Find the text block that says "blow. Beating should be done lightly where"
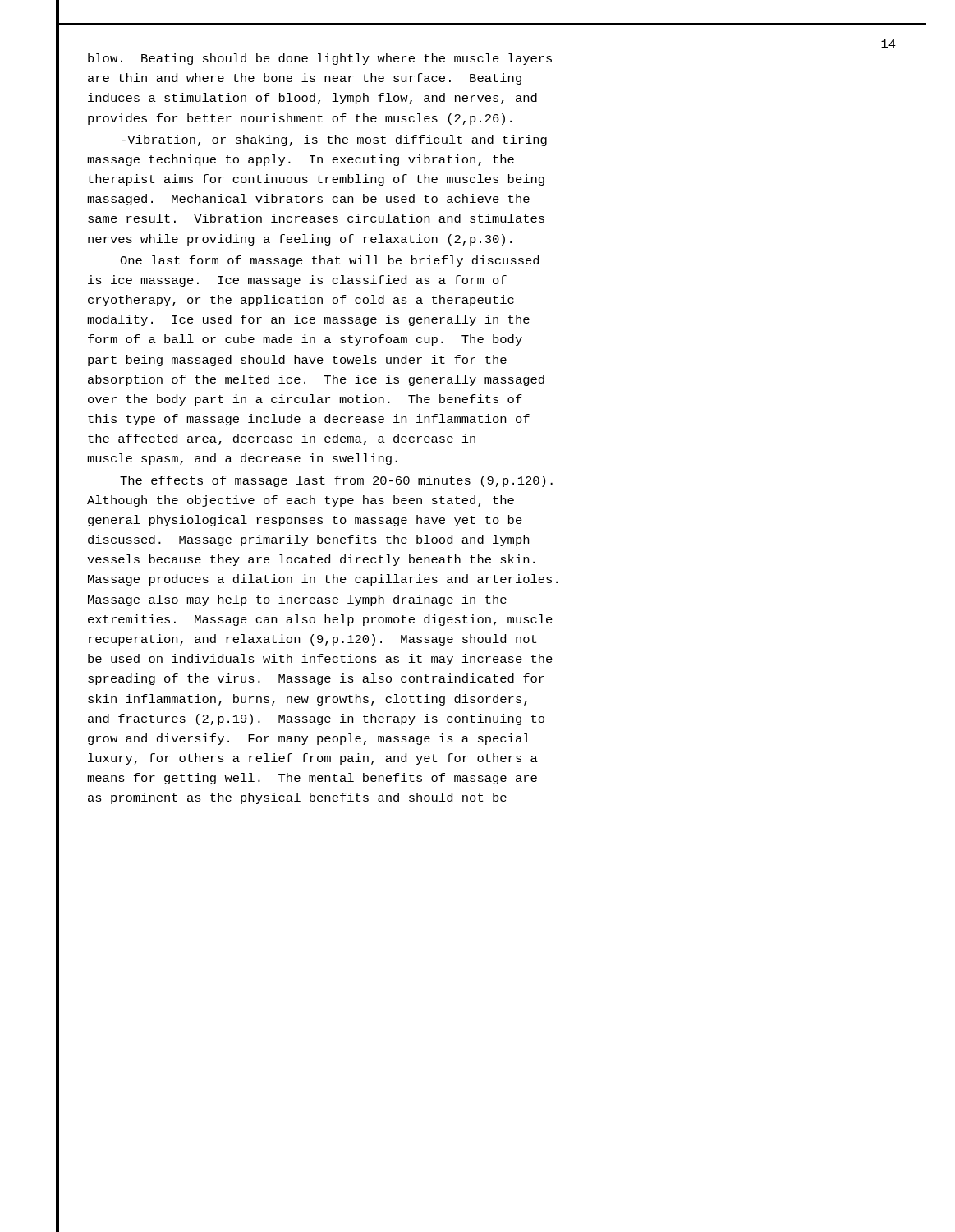Image resolution: width=955 pixels, height=1232 pixels. click(x=320, y=89)
